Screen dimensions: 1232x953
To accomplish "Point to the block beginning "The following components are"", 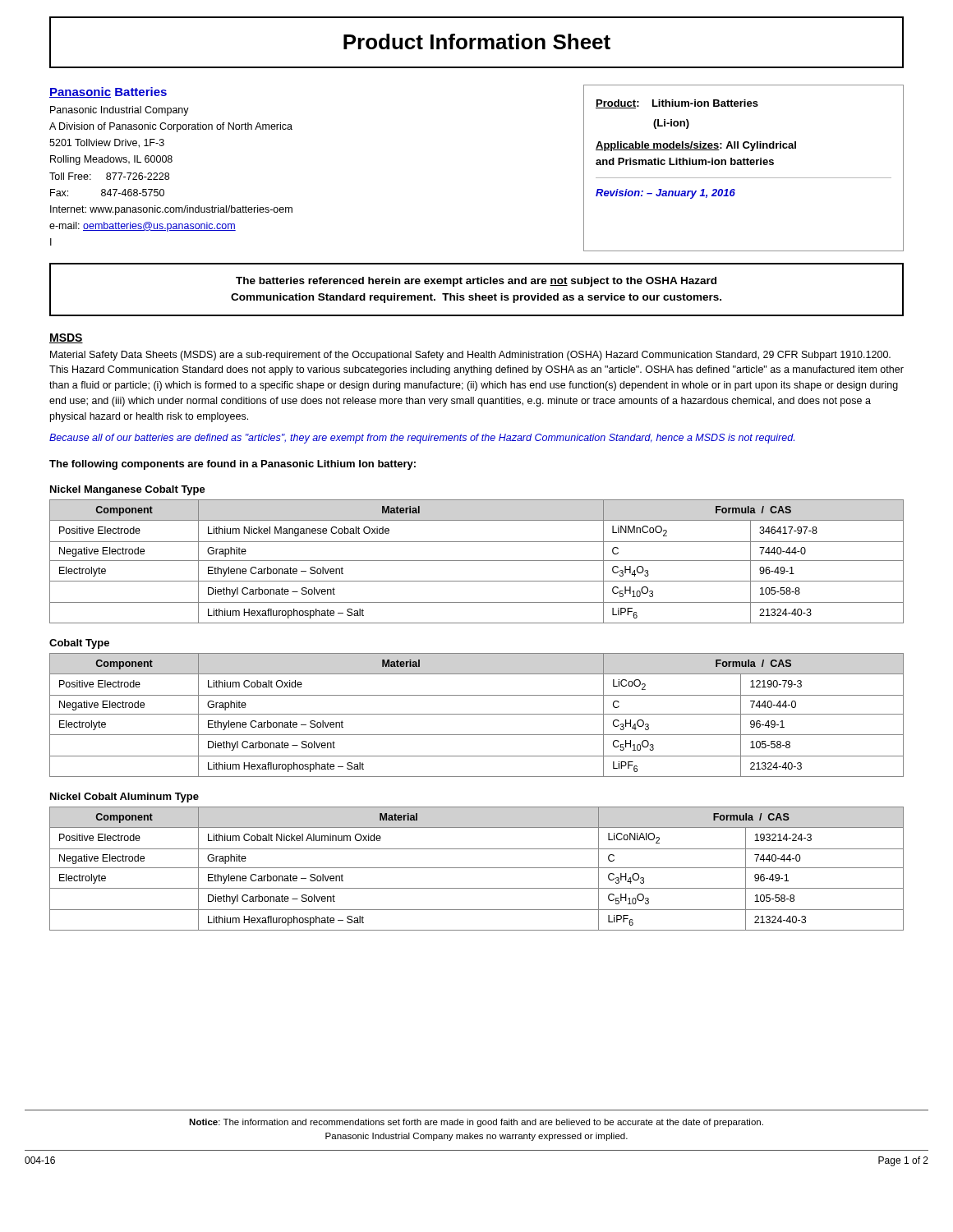I will [233, 464].
